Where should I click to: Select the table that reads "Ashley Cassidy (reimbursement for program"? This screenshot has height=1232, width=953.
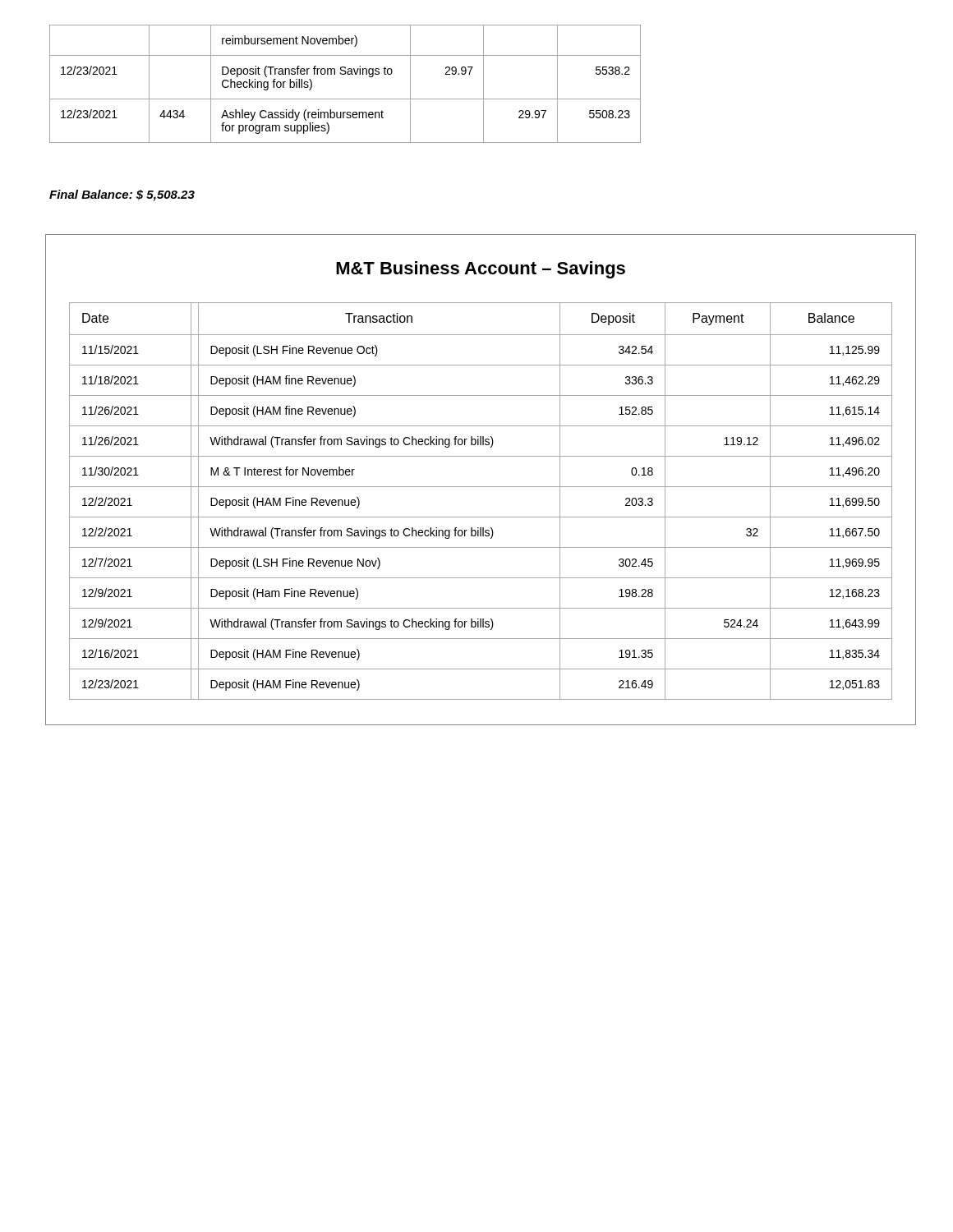point(345,84)
